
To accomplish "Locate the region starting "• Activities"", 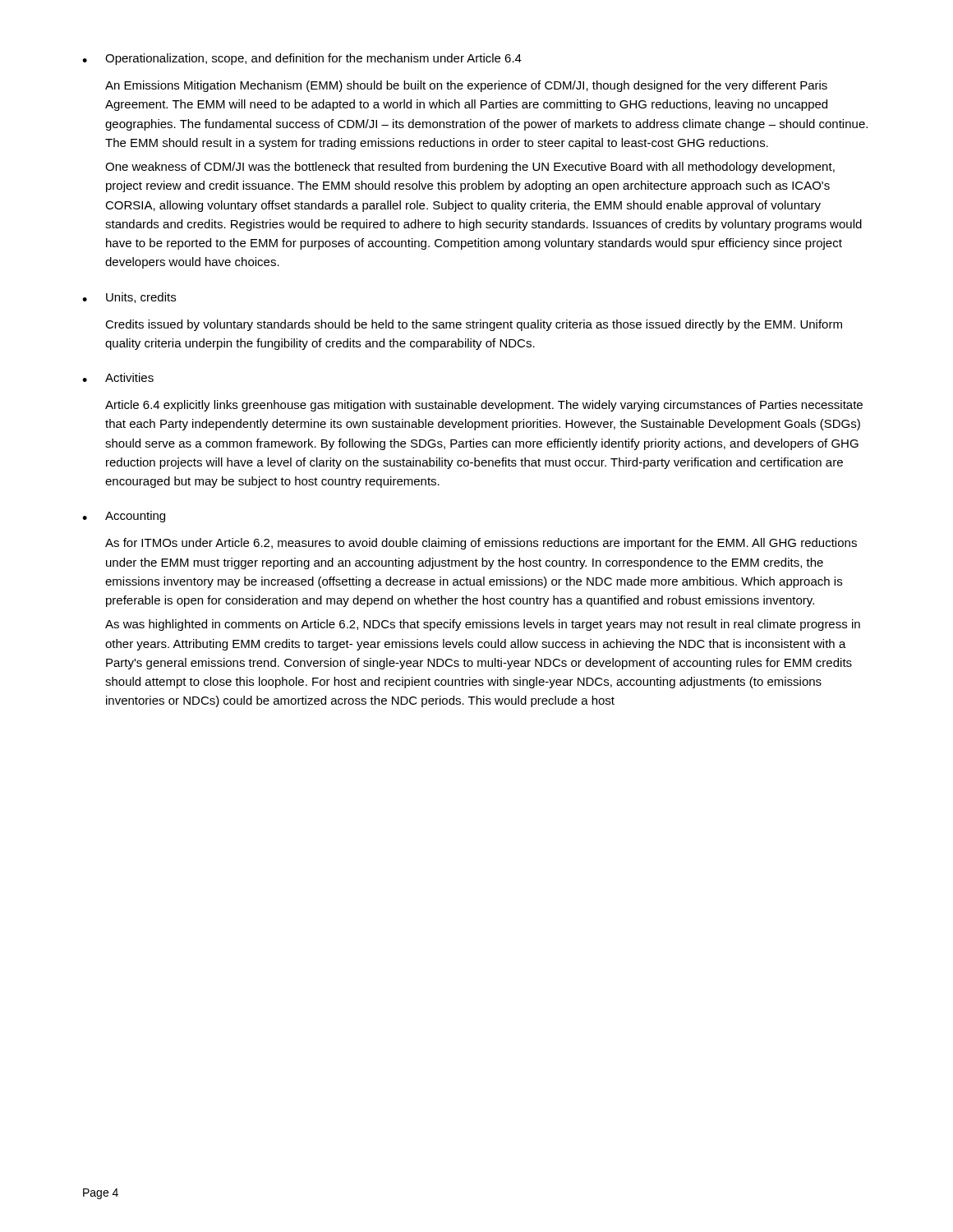I will pyautogui.click(x=118, y=380).
